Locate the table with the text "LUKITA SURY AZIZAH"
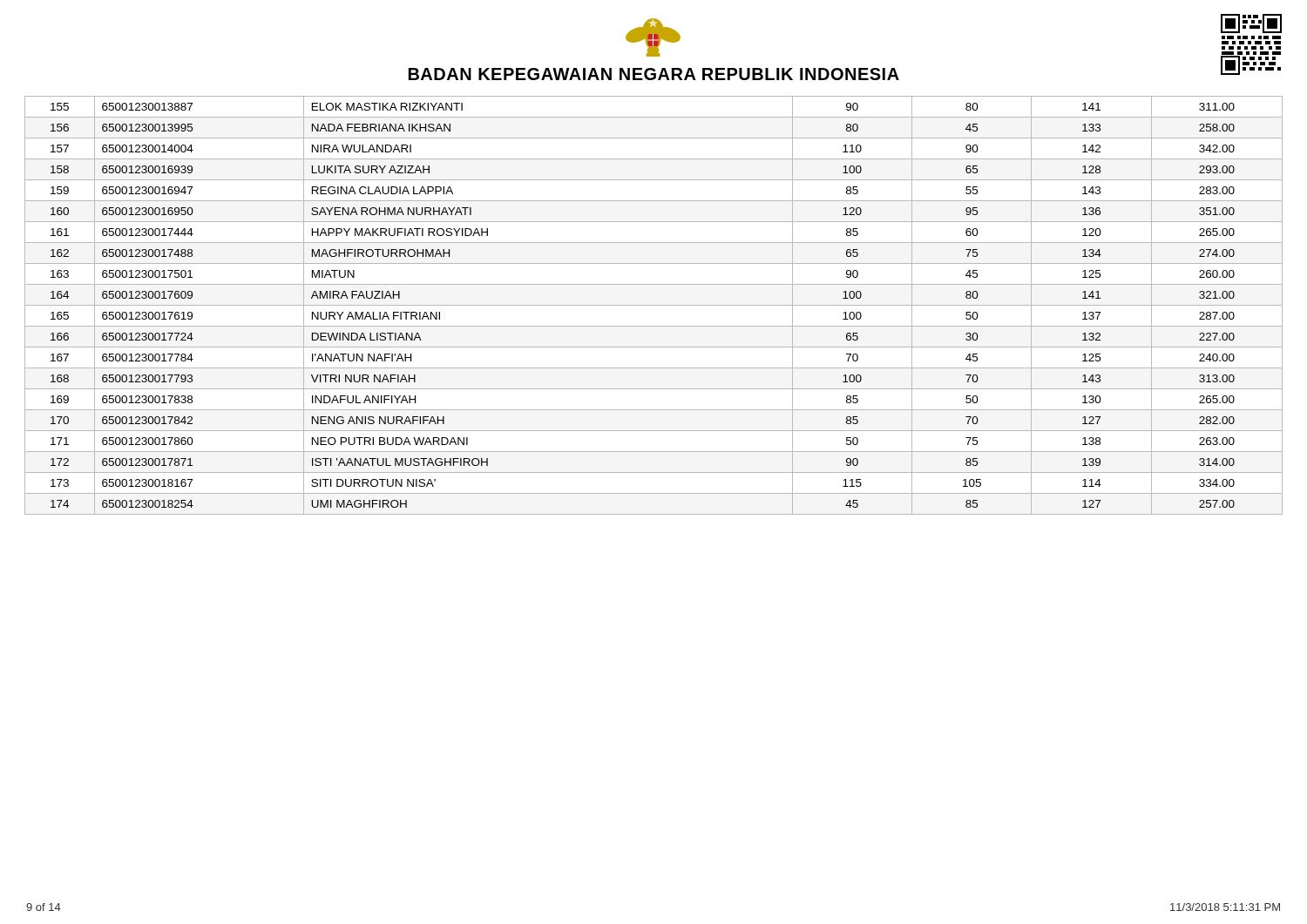Screen dimensions: 924x1307 tap(654, 305)
